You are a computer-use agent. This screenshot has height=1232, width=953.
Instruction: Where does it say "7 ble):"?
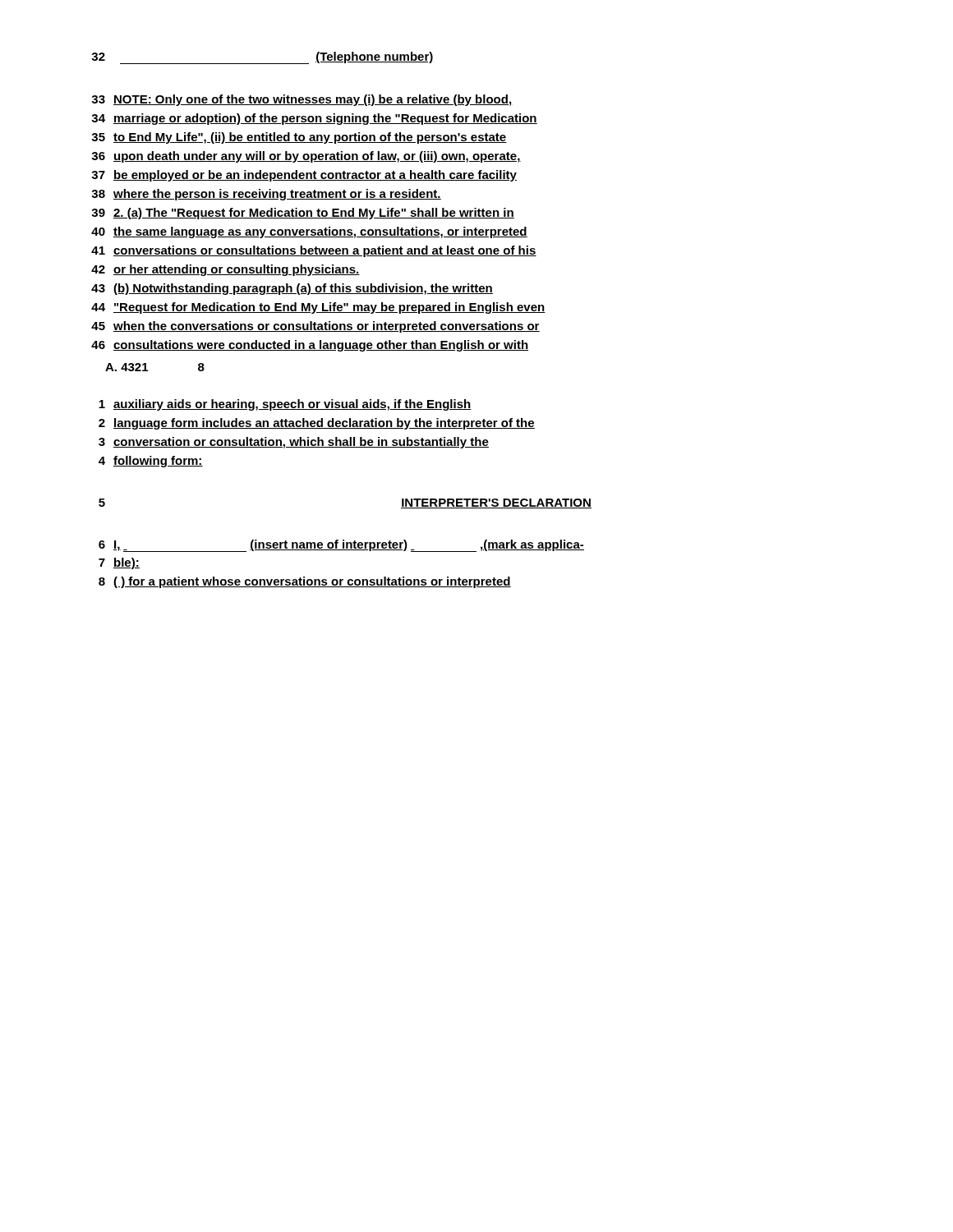pos(107,562)
